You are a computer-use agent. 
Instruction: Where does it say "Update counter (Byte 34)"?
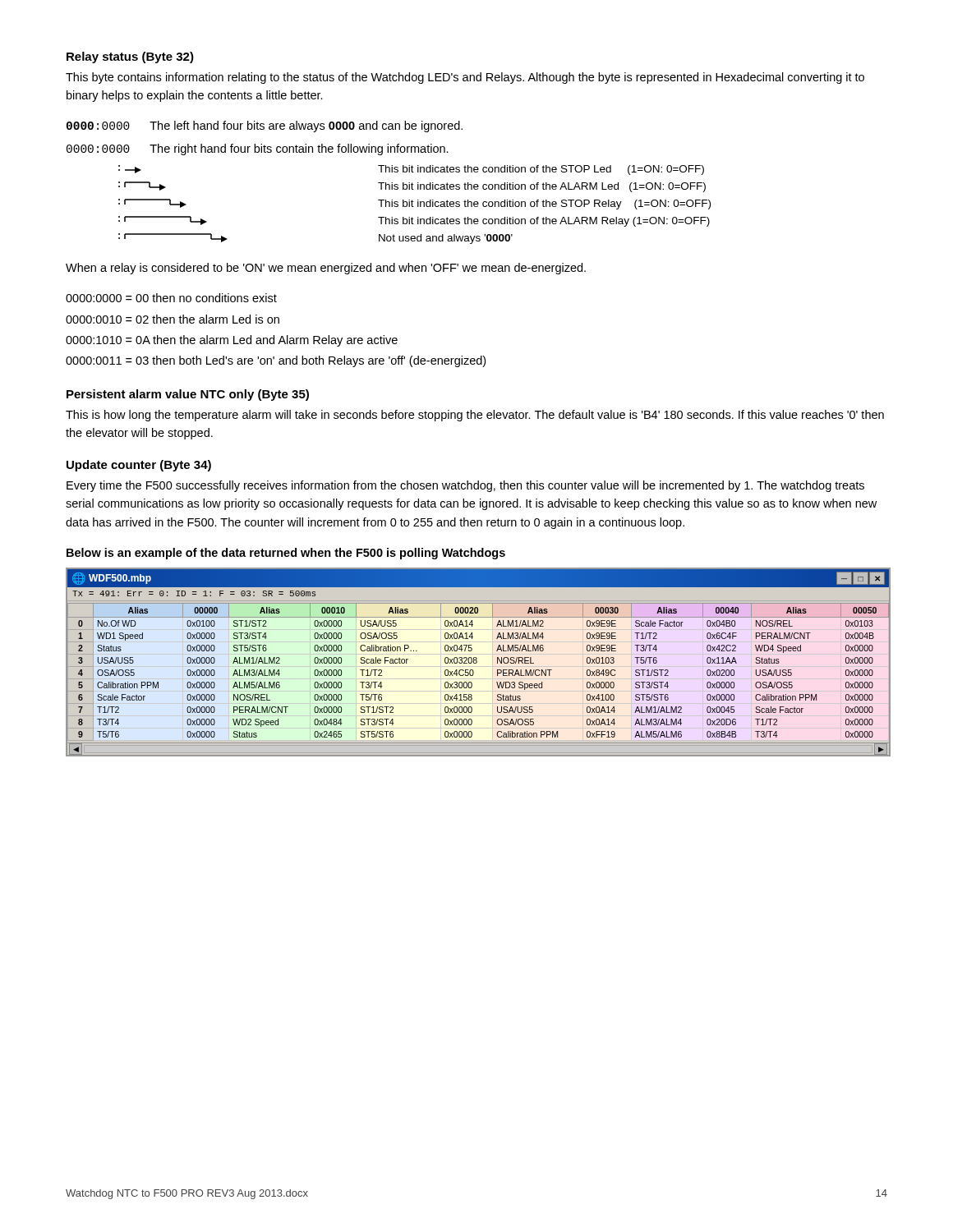click(139, 464)
